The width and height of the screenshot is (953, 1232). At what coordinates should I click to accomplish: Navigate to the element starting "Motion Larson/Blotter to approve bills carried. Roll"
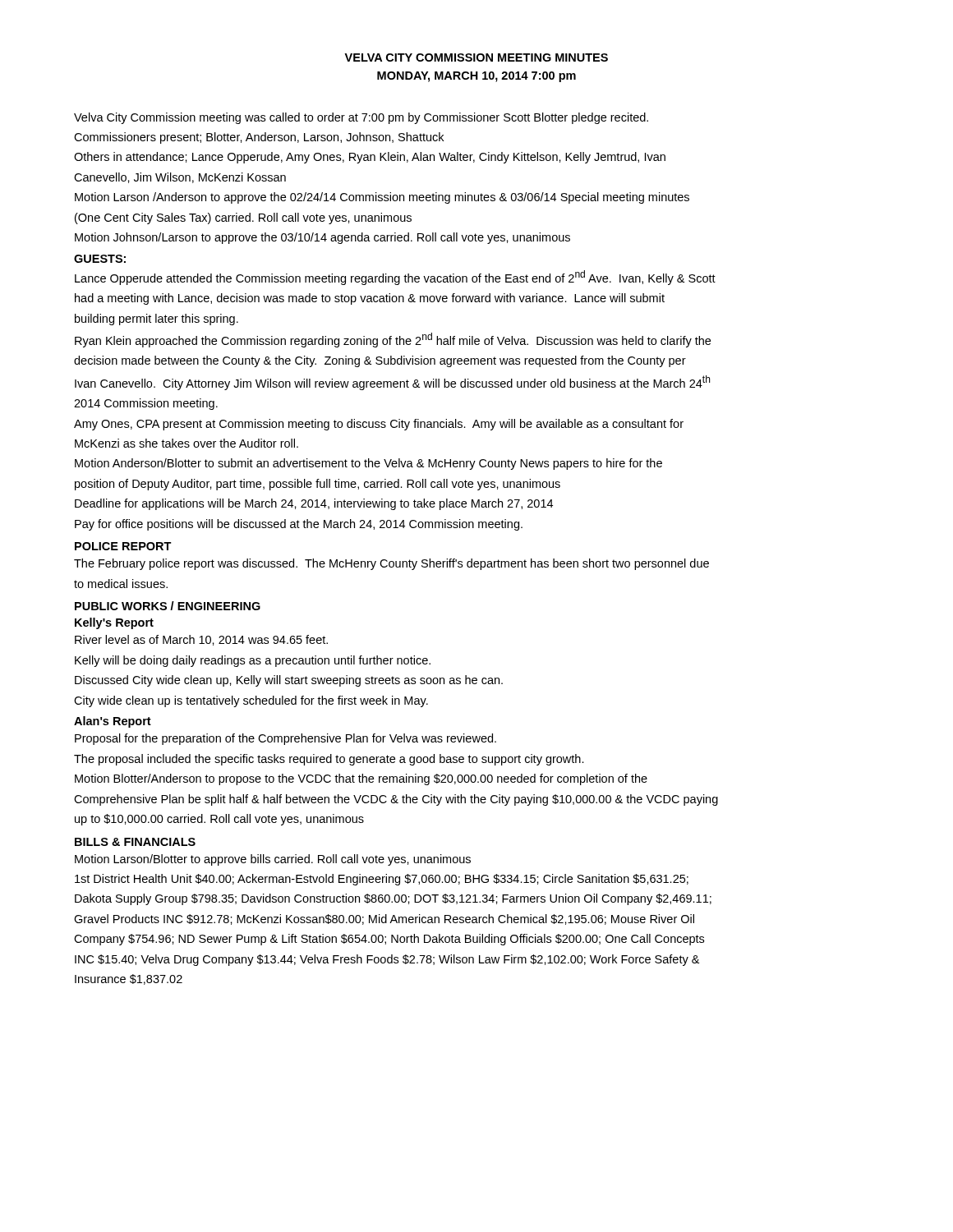(x=476, y=919)
